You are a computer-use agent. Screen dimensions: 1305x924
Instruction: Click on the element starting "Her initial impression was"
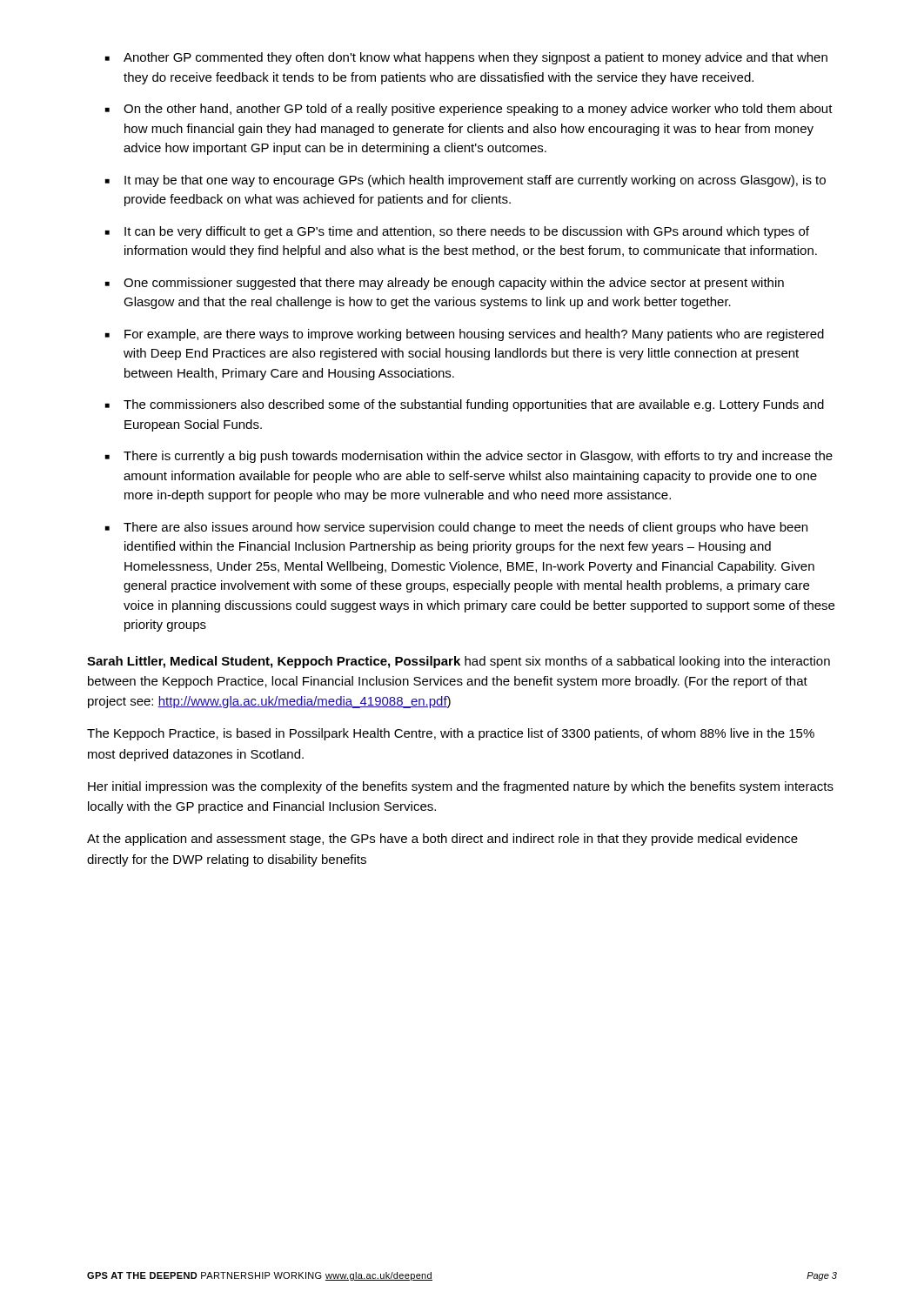[x=460, y=796]
